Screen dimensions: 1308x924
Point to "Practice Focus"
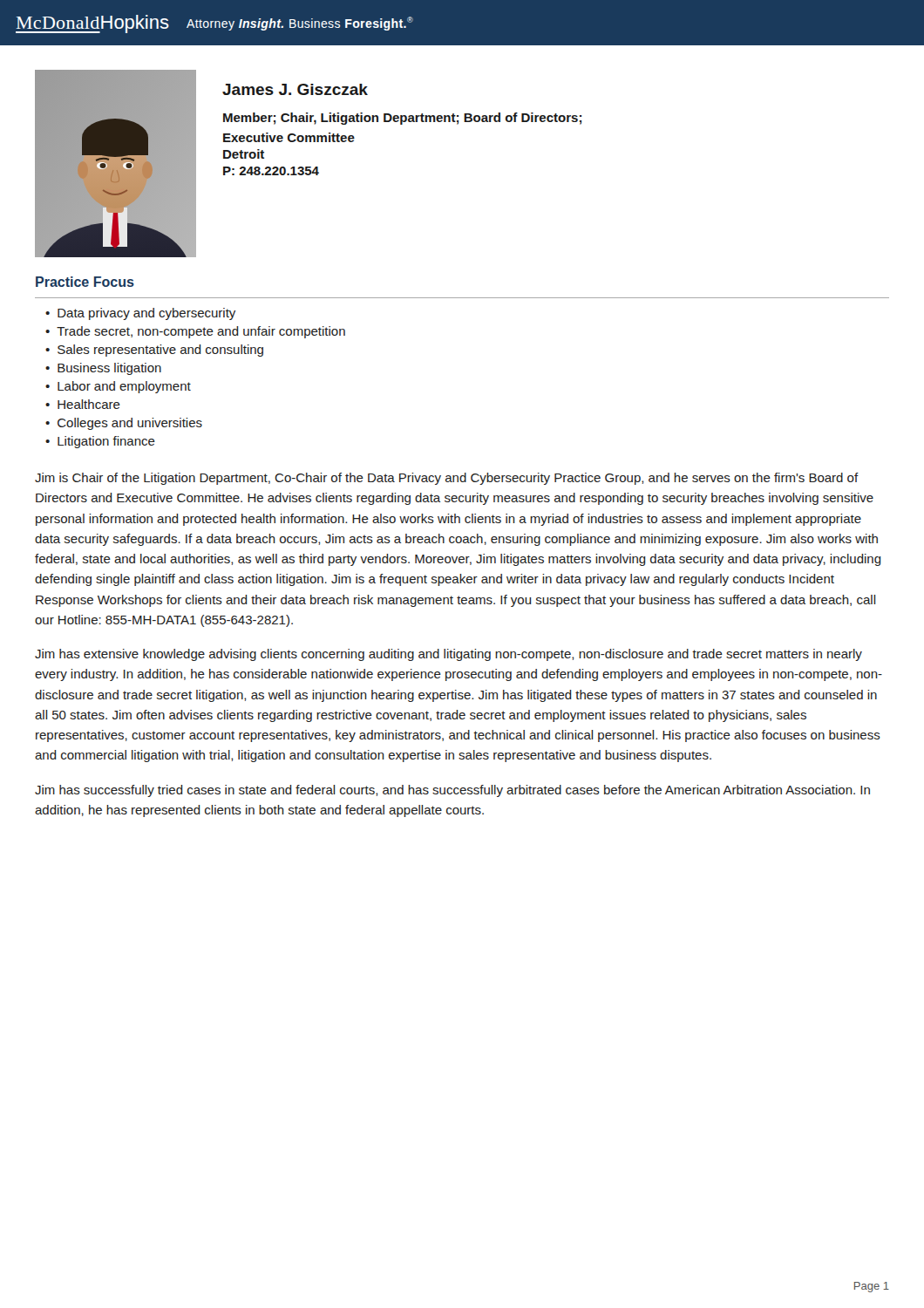[462, 286]
